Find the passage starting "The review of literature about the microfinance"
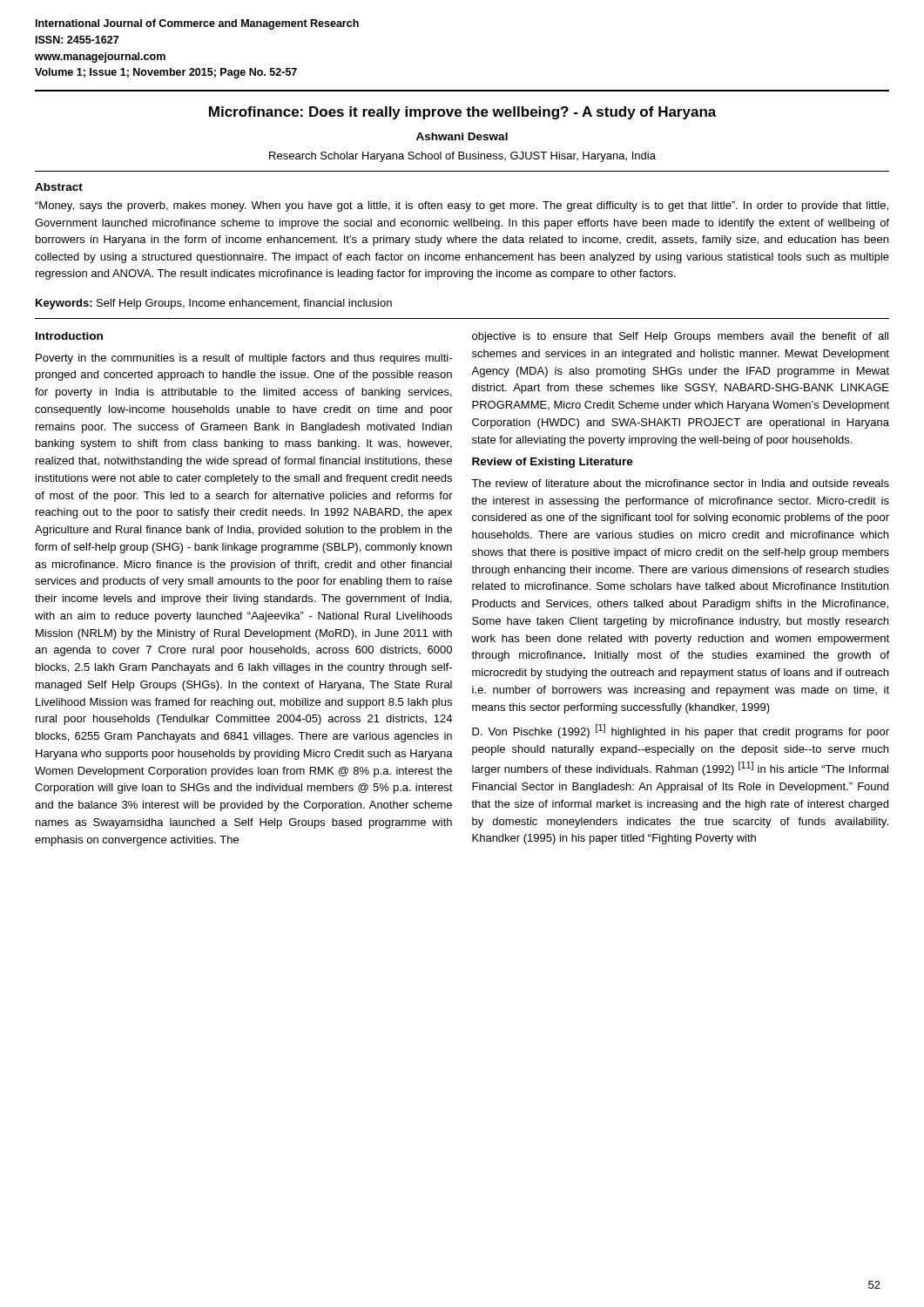Viewport: 924px width, 1307px height. [680, 661]
